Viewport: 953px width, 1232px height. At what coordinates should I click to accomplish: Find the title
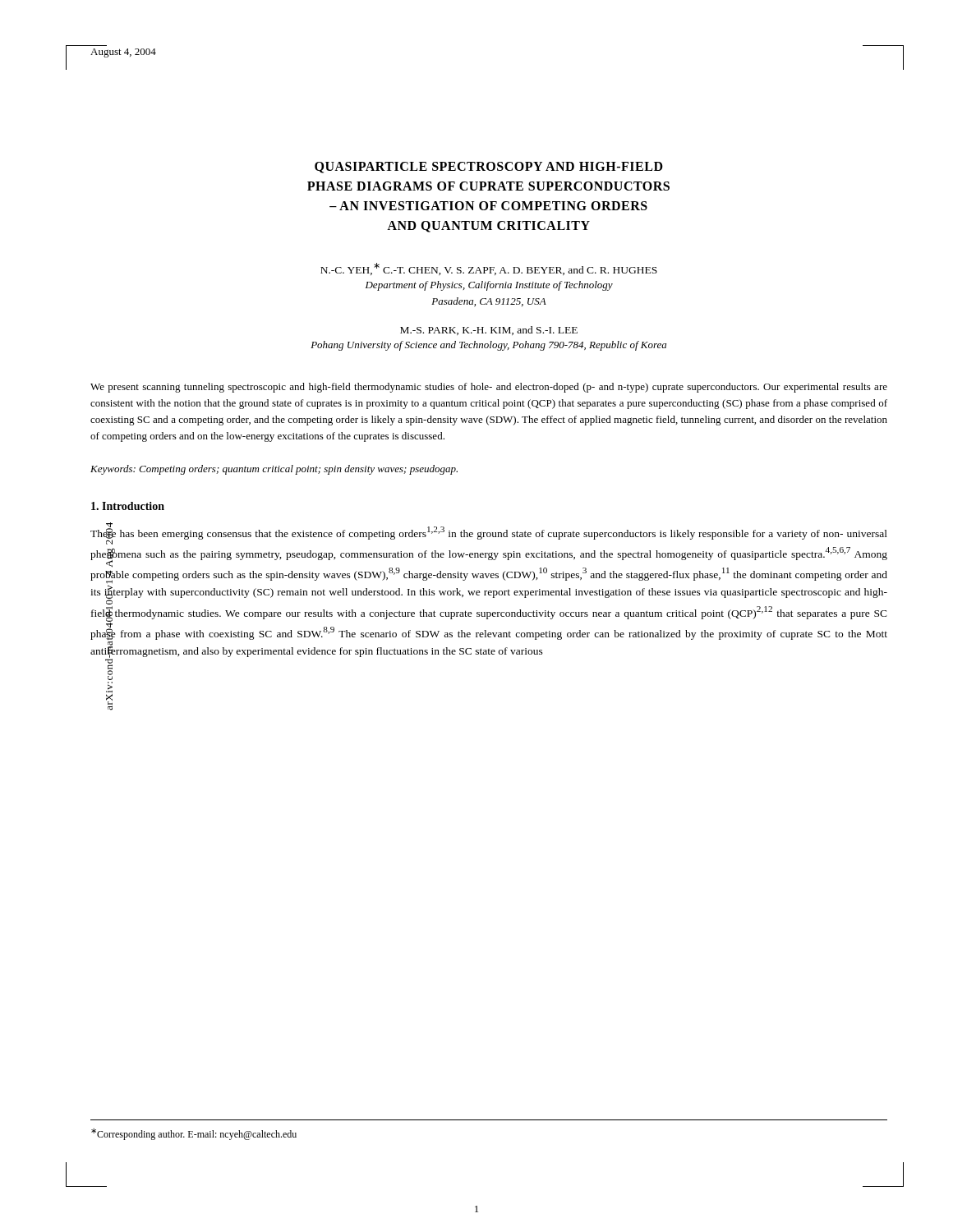(489, 196)
